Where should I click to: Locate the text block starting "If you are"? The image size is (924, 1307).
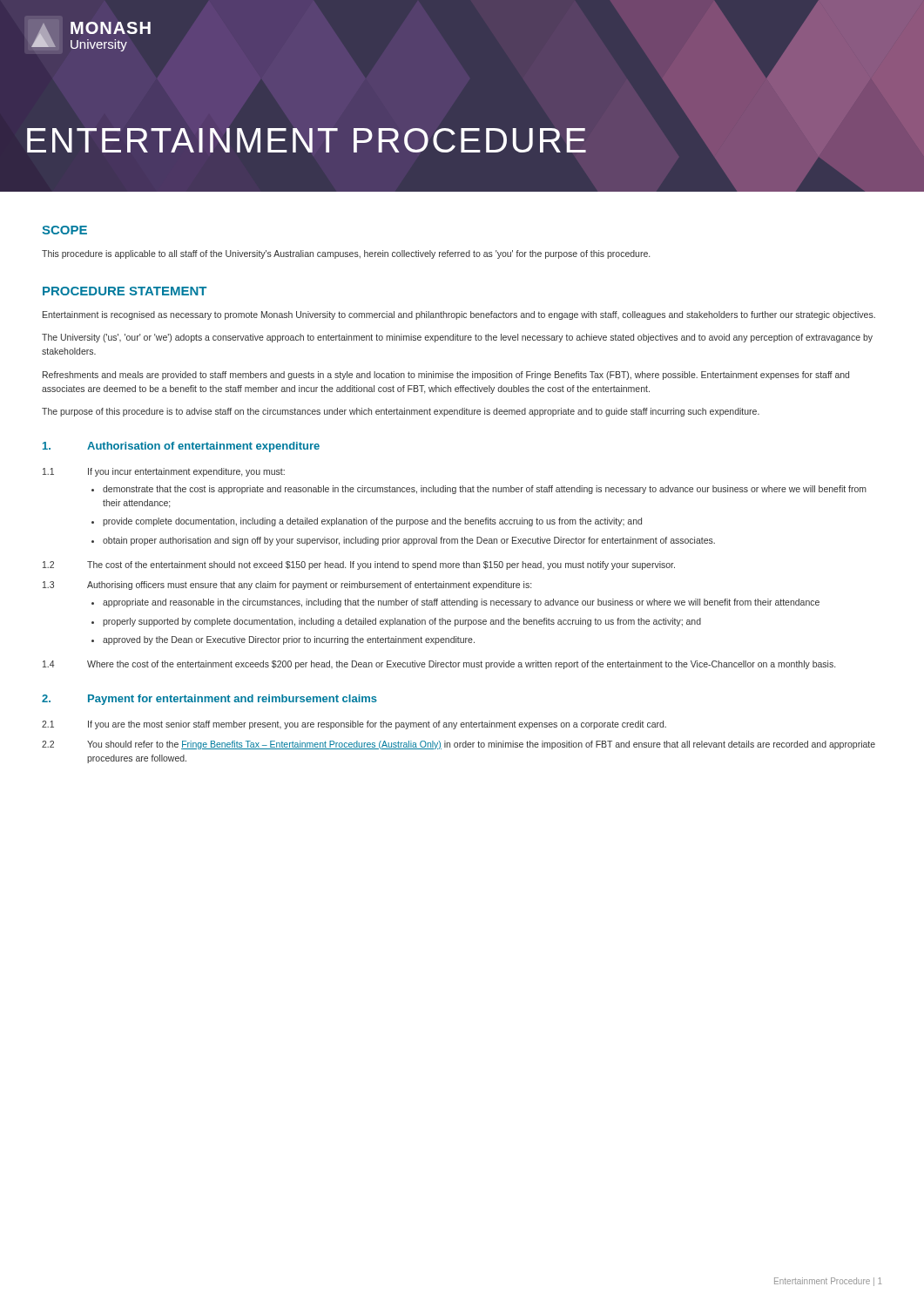coord(377,724)
